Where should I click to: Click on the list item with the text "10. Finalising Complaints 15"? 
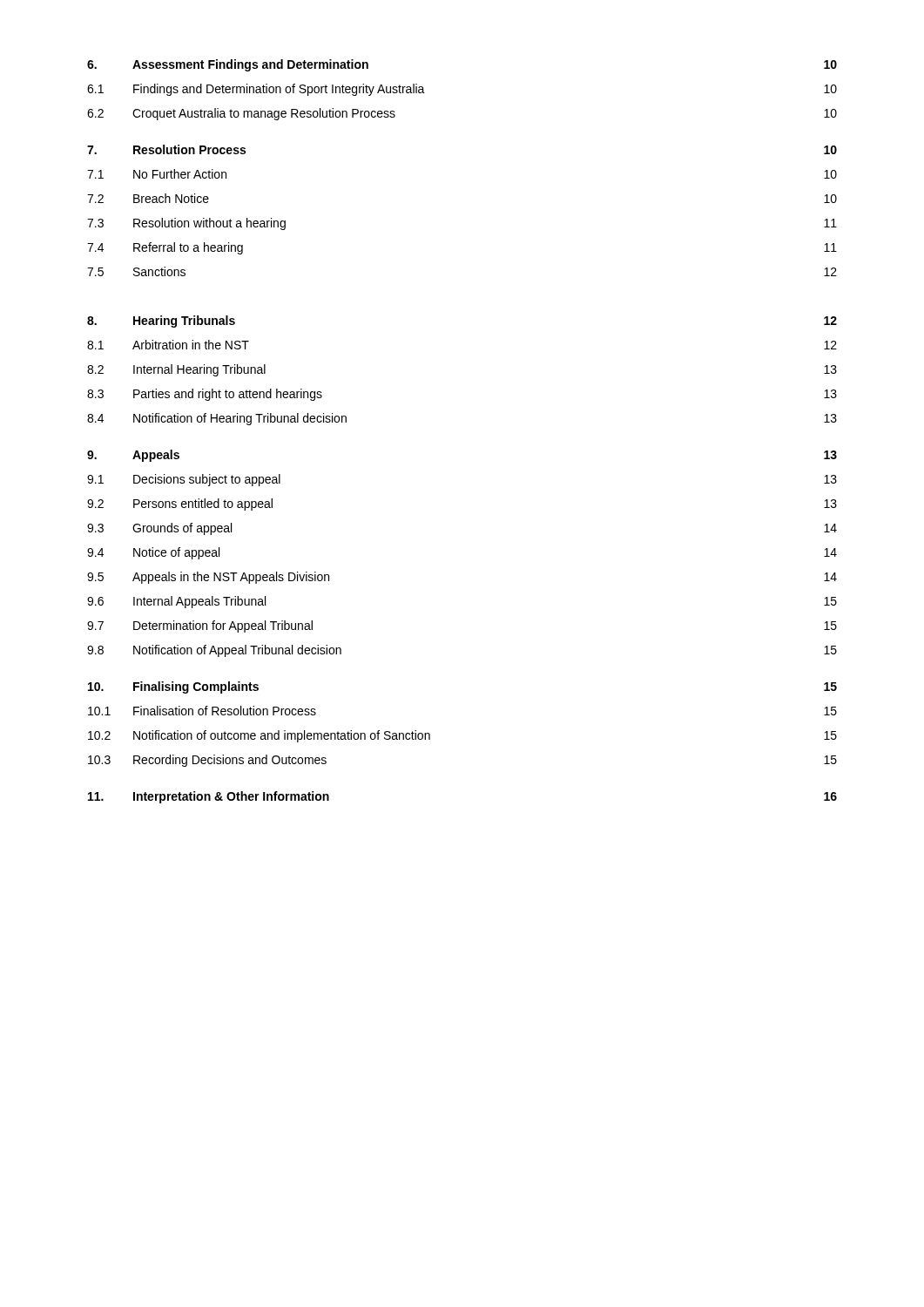pos(196,689)
